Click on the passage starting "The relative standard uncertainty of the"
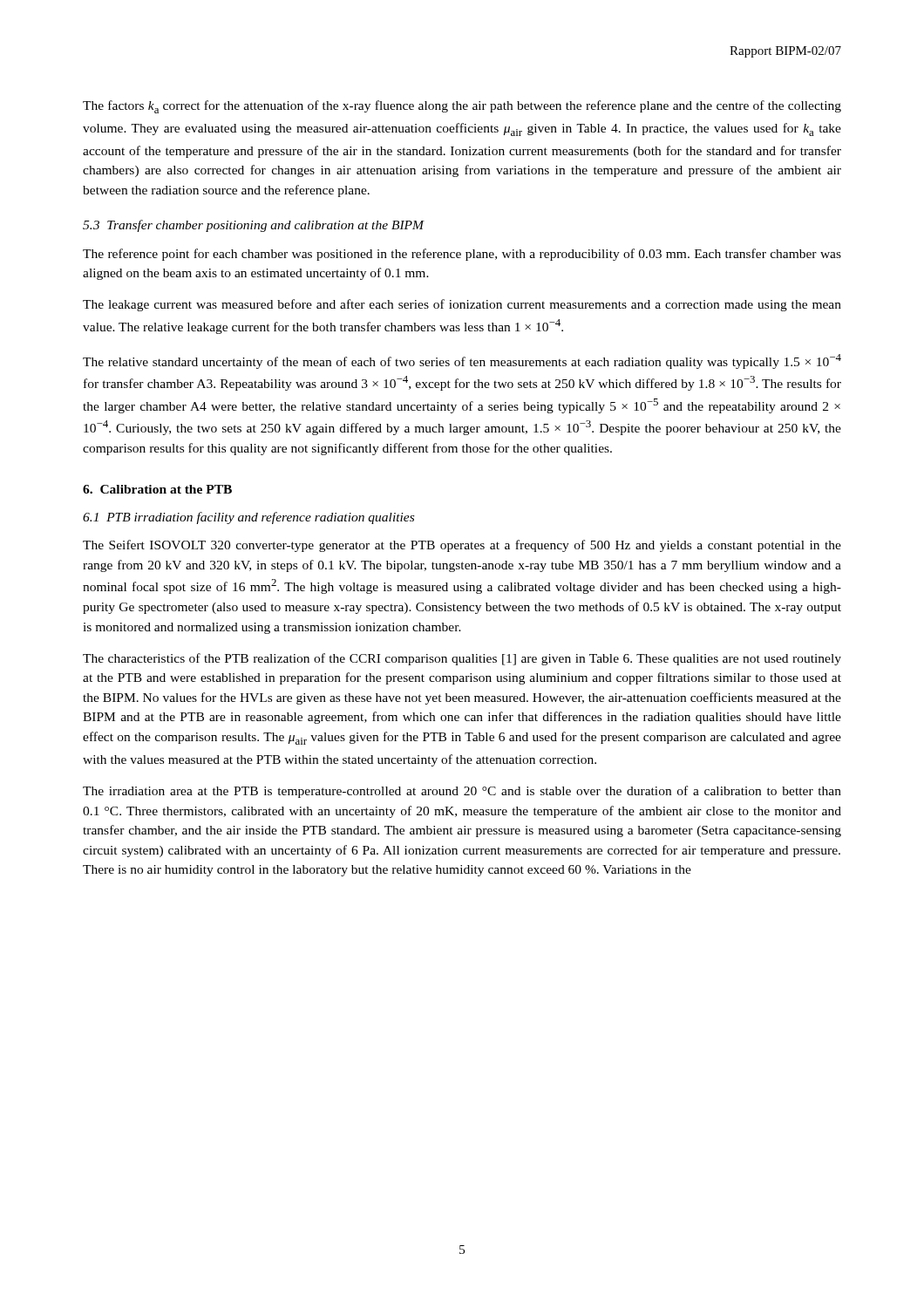This screenshot has width=924, height=1308. click(462, 403)
